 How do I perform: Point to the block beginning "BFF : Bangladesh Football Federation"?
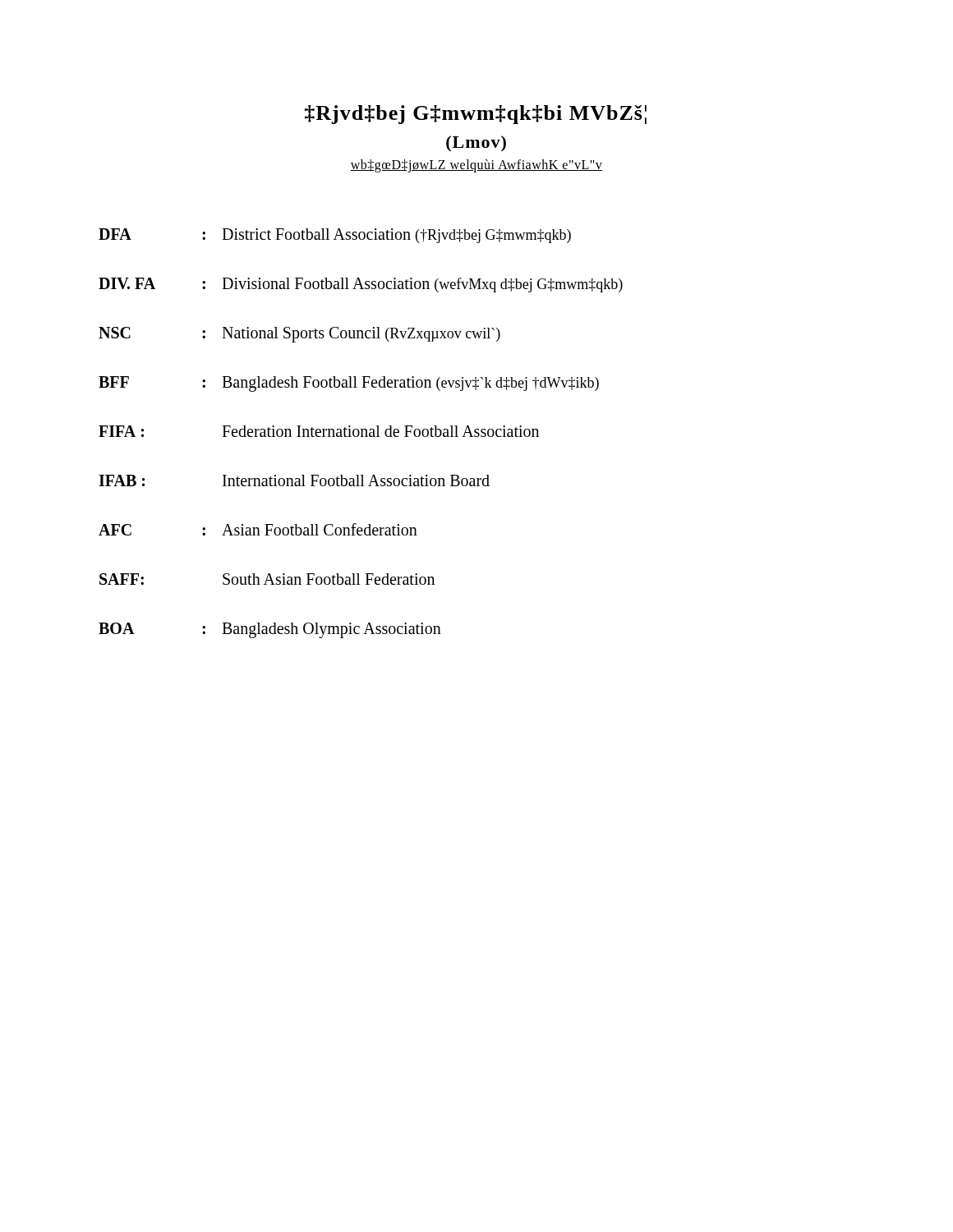349,382
